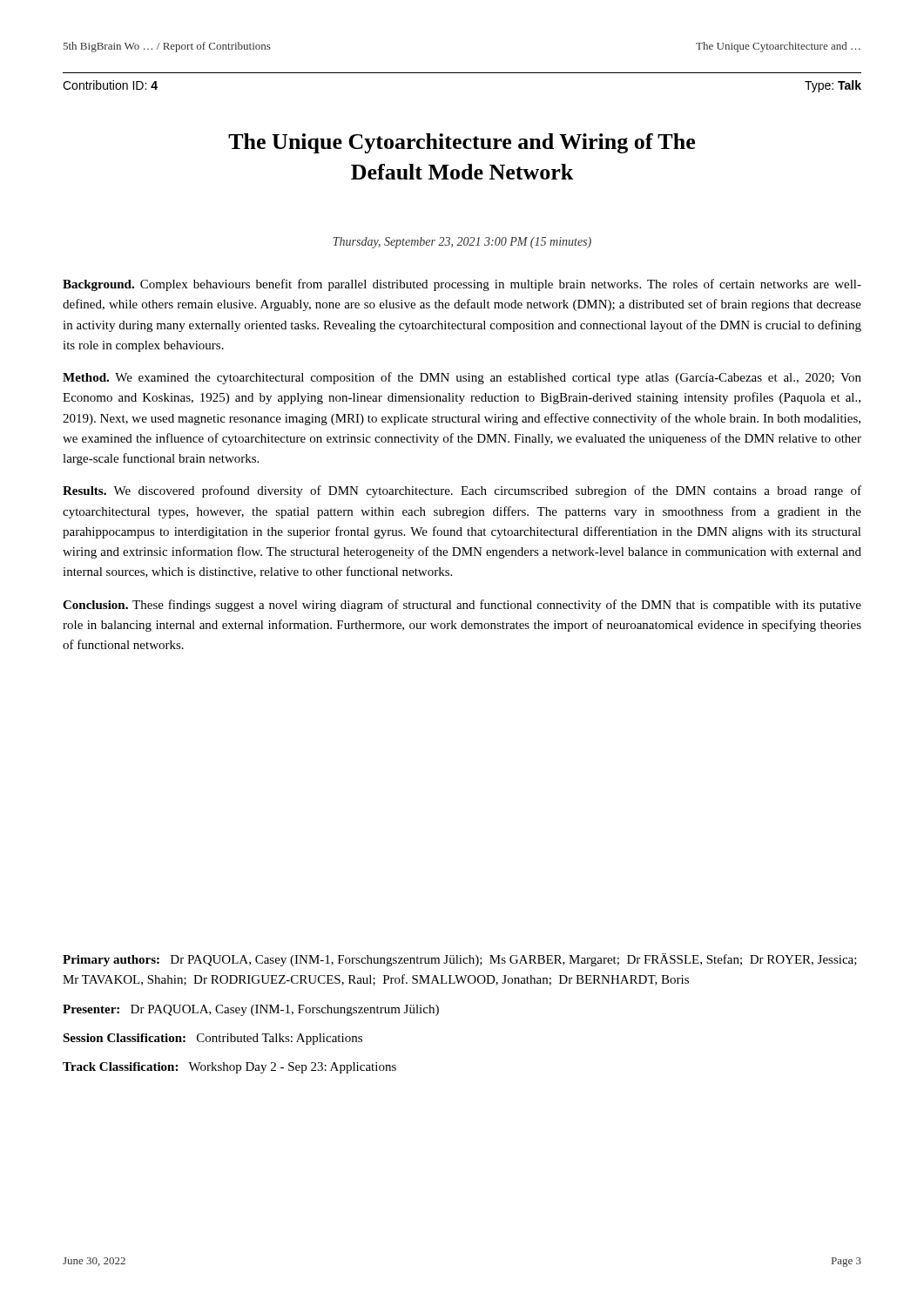Point to the block beginning "Thursday, September 23, 2021 3:00"
The height and width of the screenshot is (1307, 924).
click(462, 242)
